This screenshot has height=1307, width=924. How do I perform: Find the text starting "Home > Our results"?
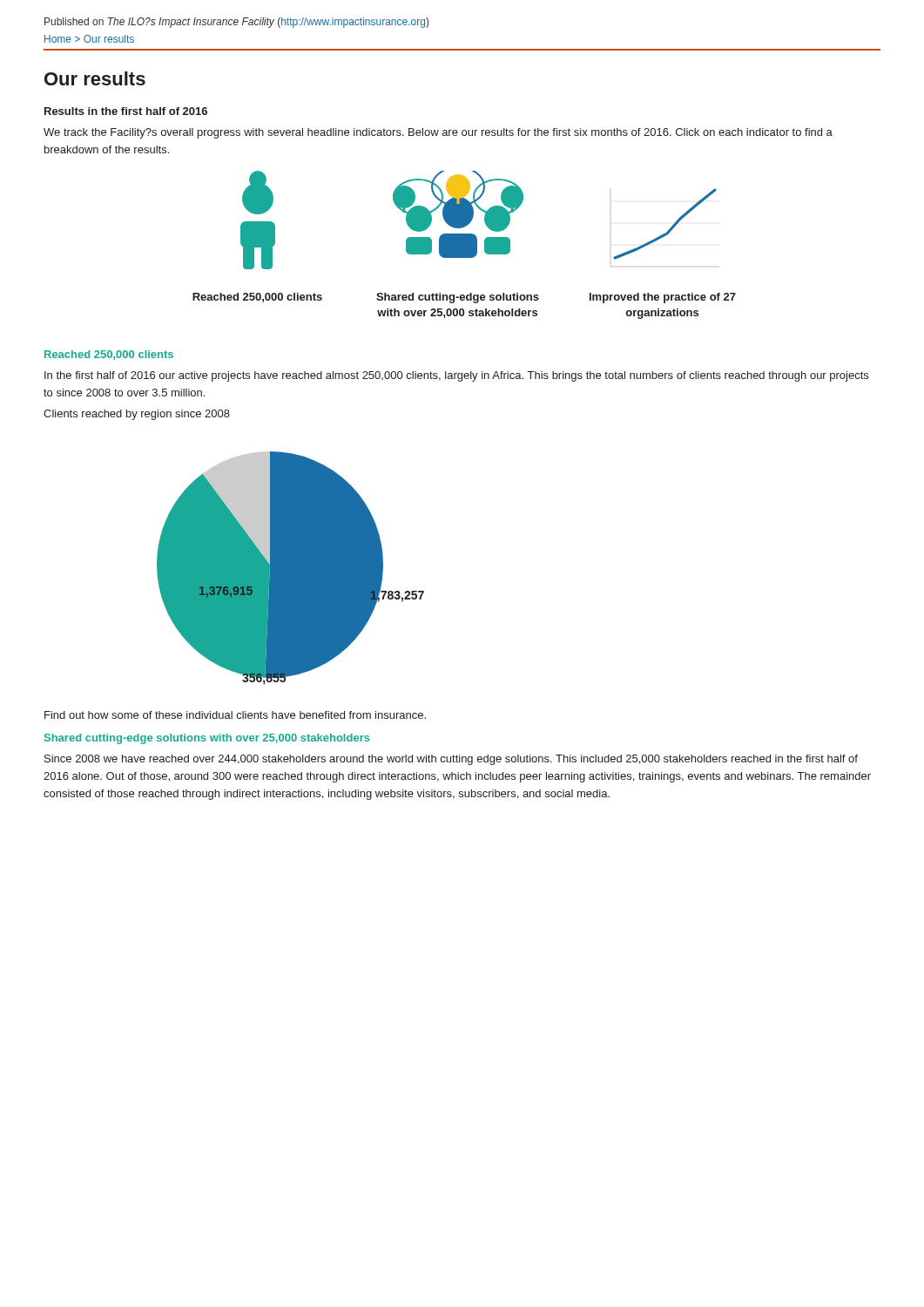point(89,39)
